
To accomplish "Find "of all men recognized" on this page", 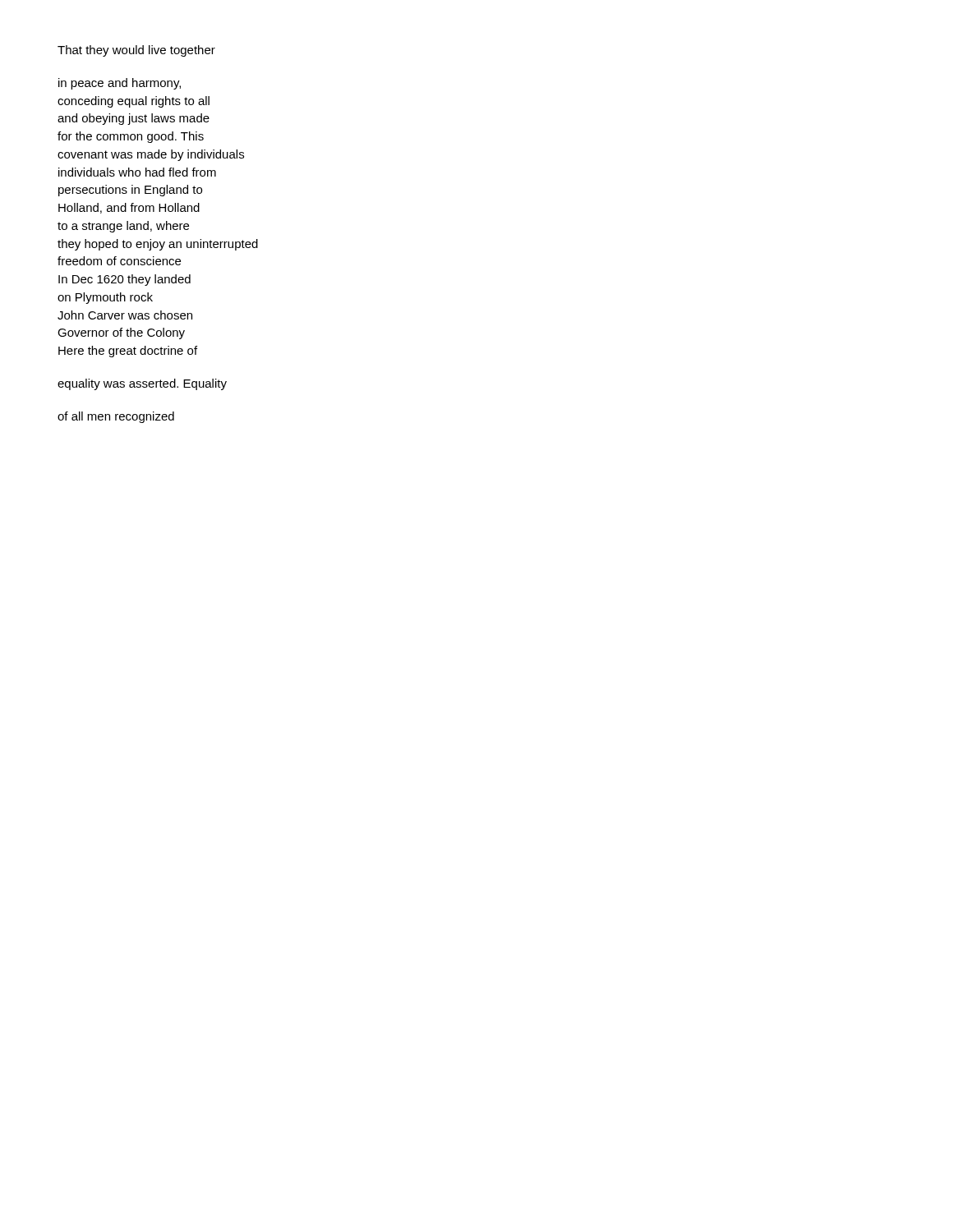I will pyautogui.click(x=116, y=416).
